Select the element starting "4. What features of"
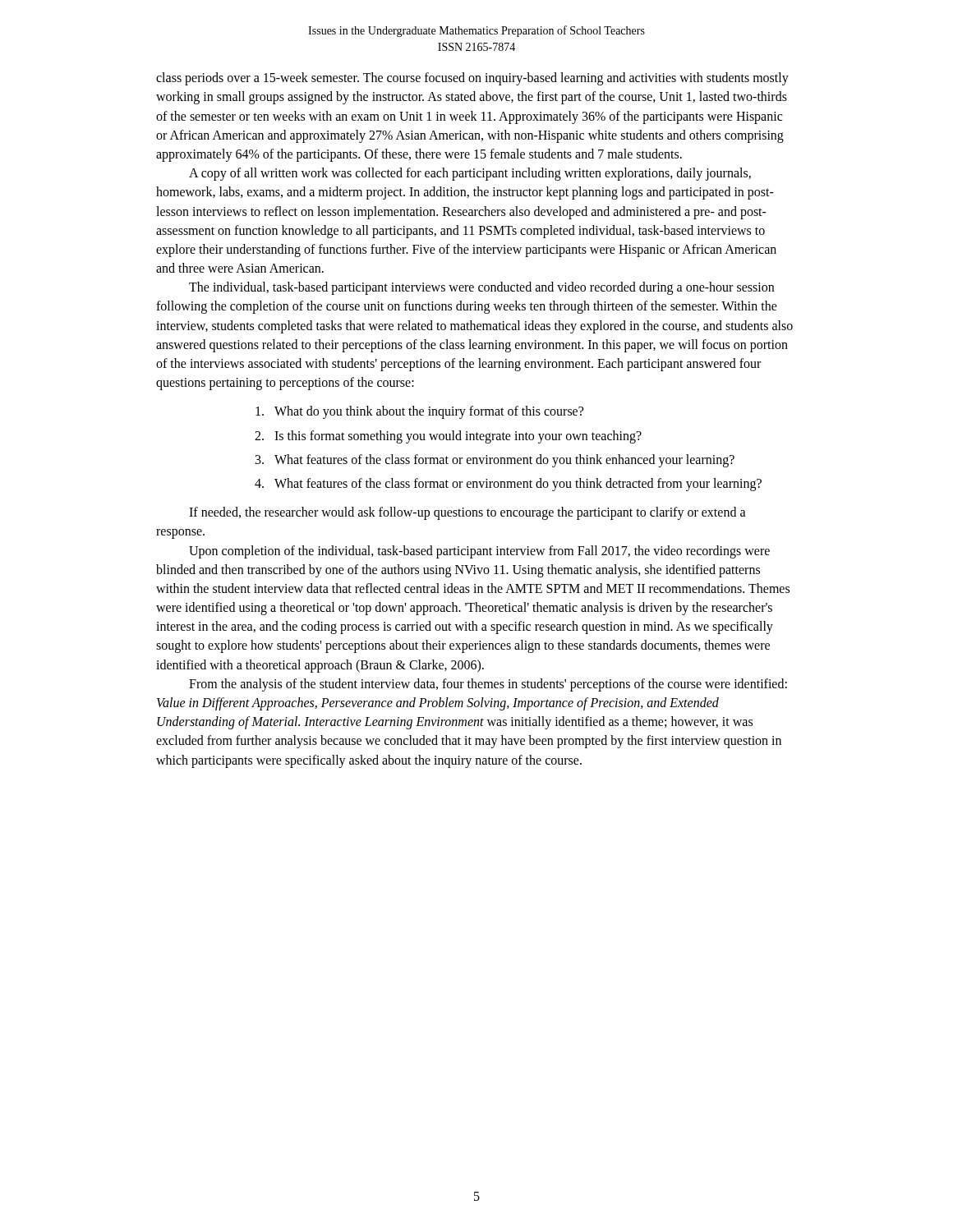The height and width of the screenshot is (1232, 953). (526, 483)
